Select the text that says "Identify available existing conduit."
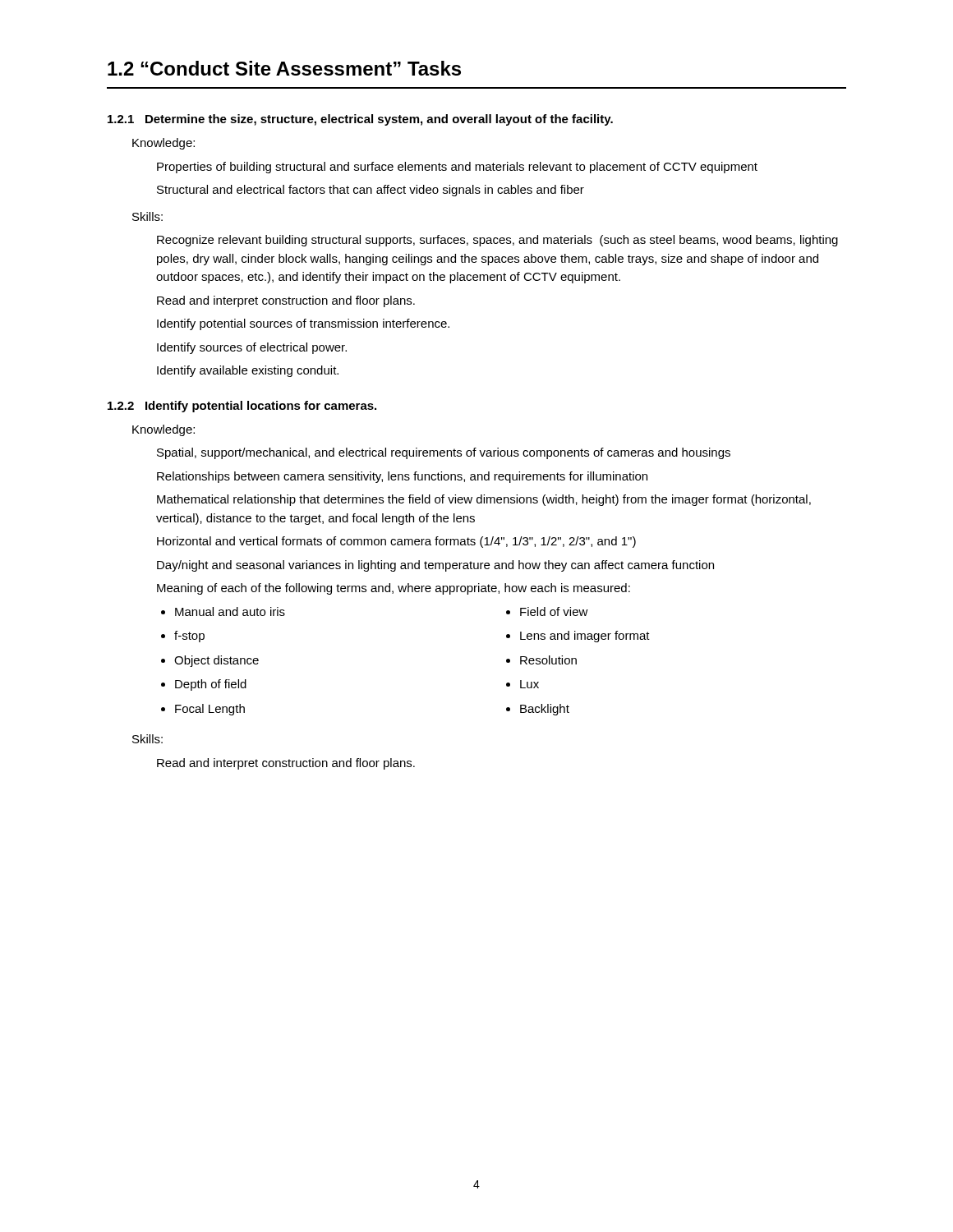The height and width of the screenshot is (1232, 953). point(248,371)
